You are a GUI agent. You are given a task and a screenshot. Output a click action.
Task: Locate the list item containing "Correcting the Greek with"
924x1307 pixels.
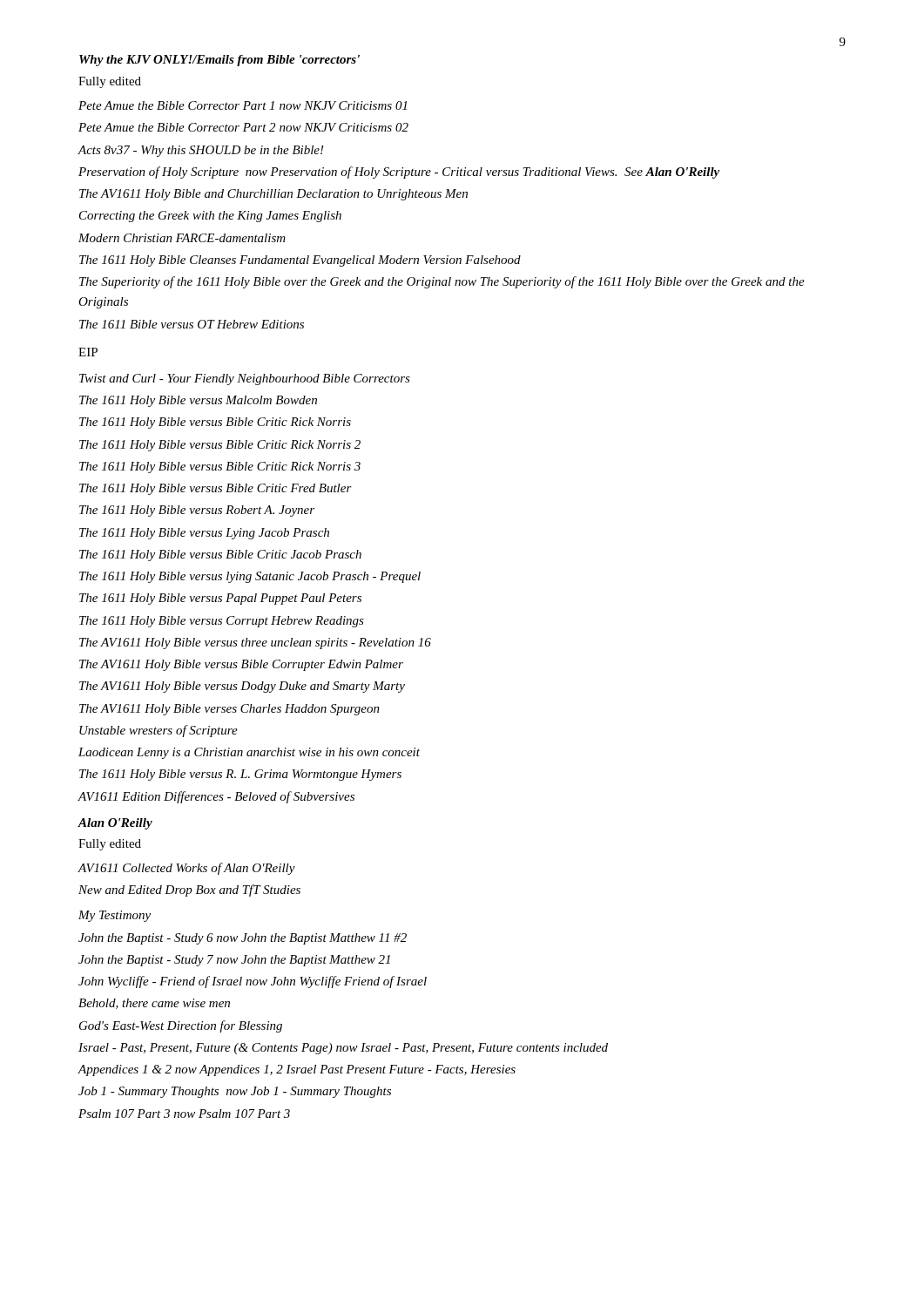click(x=210, y=215)
